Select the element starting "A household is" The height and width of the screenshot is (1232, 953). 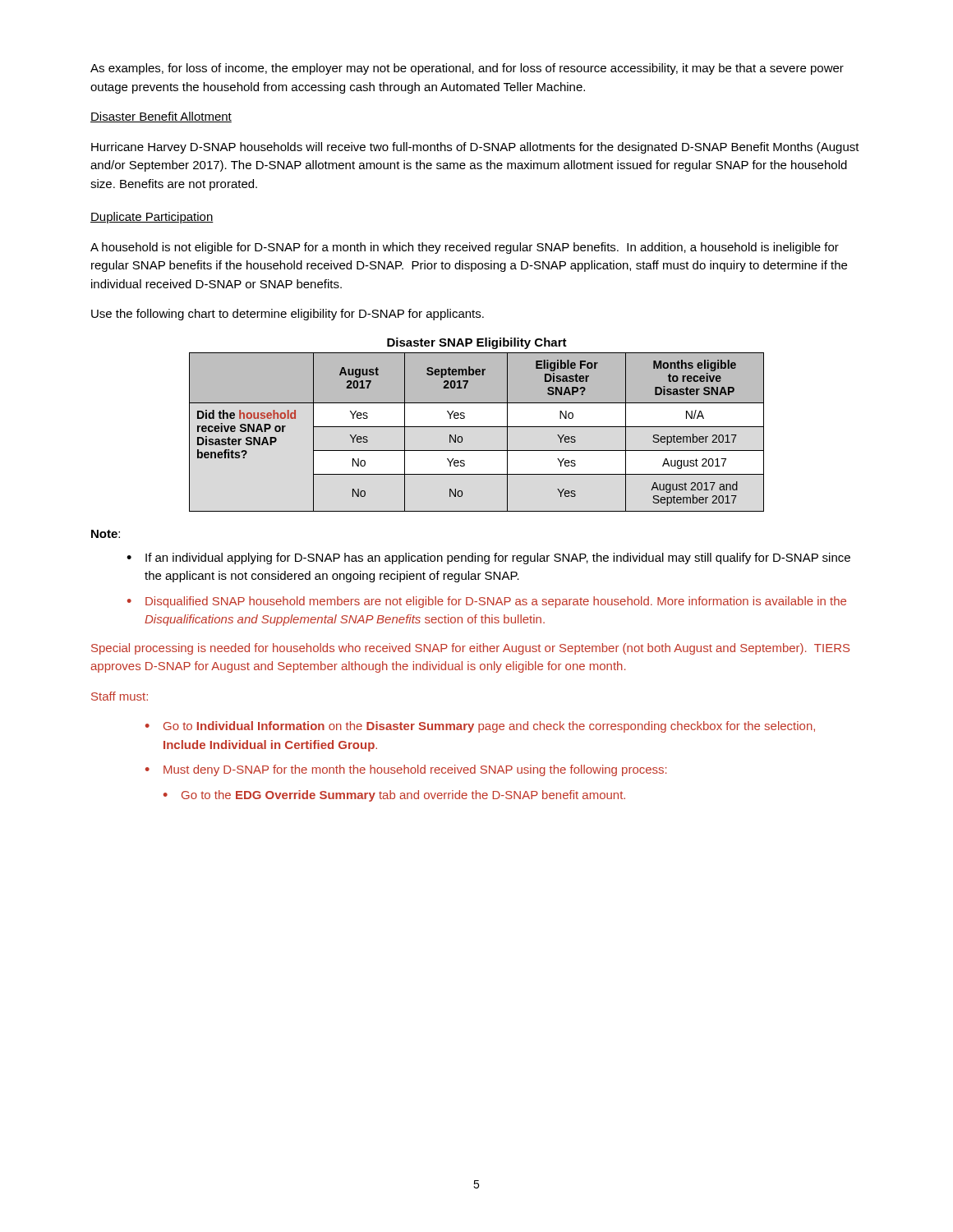pyautogui.click(x=469, y=265)
